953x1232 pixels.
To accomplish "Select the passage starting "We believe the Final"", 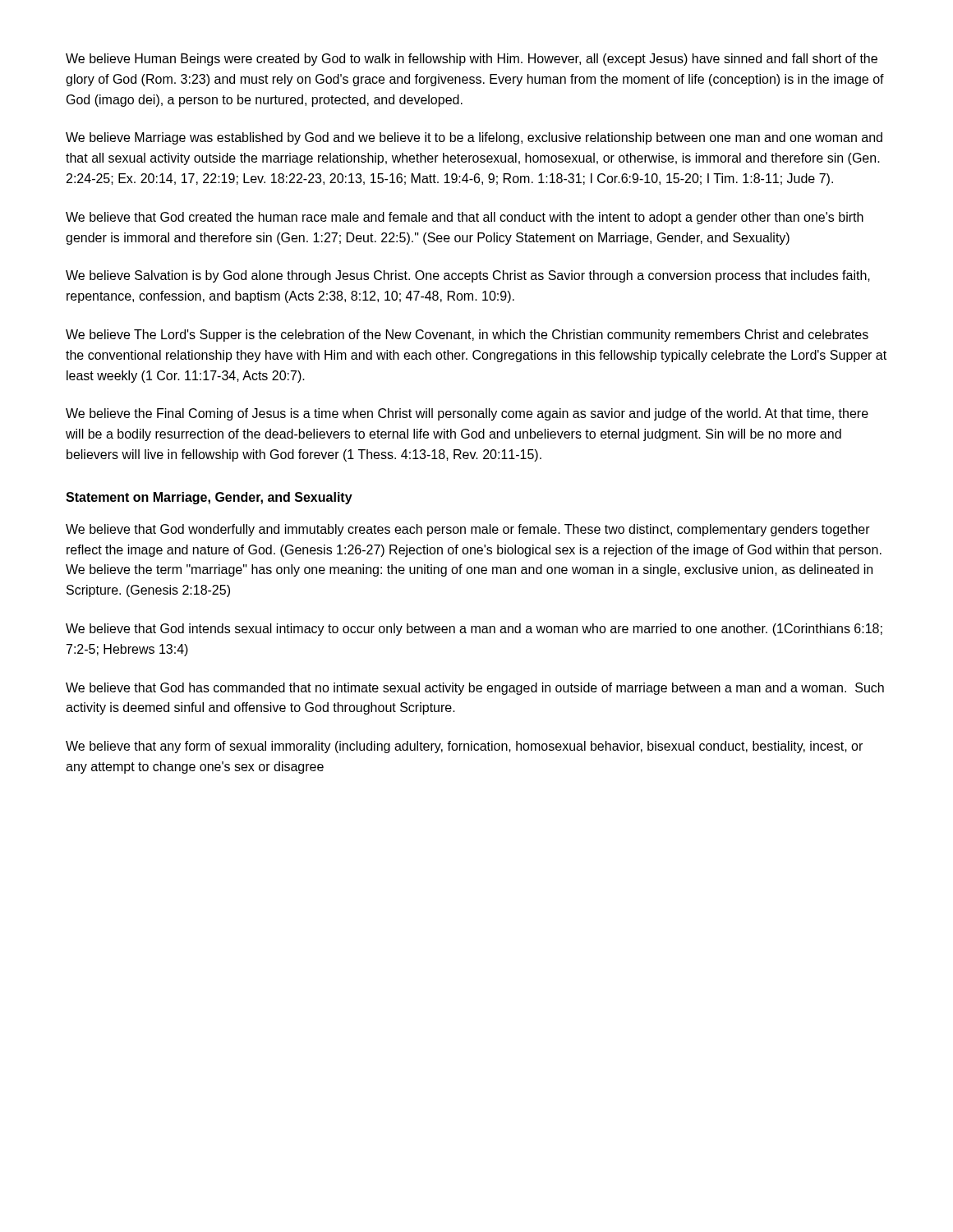I will [467, 434].
